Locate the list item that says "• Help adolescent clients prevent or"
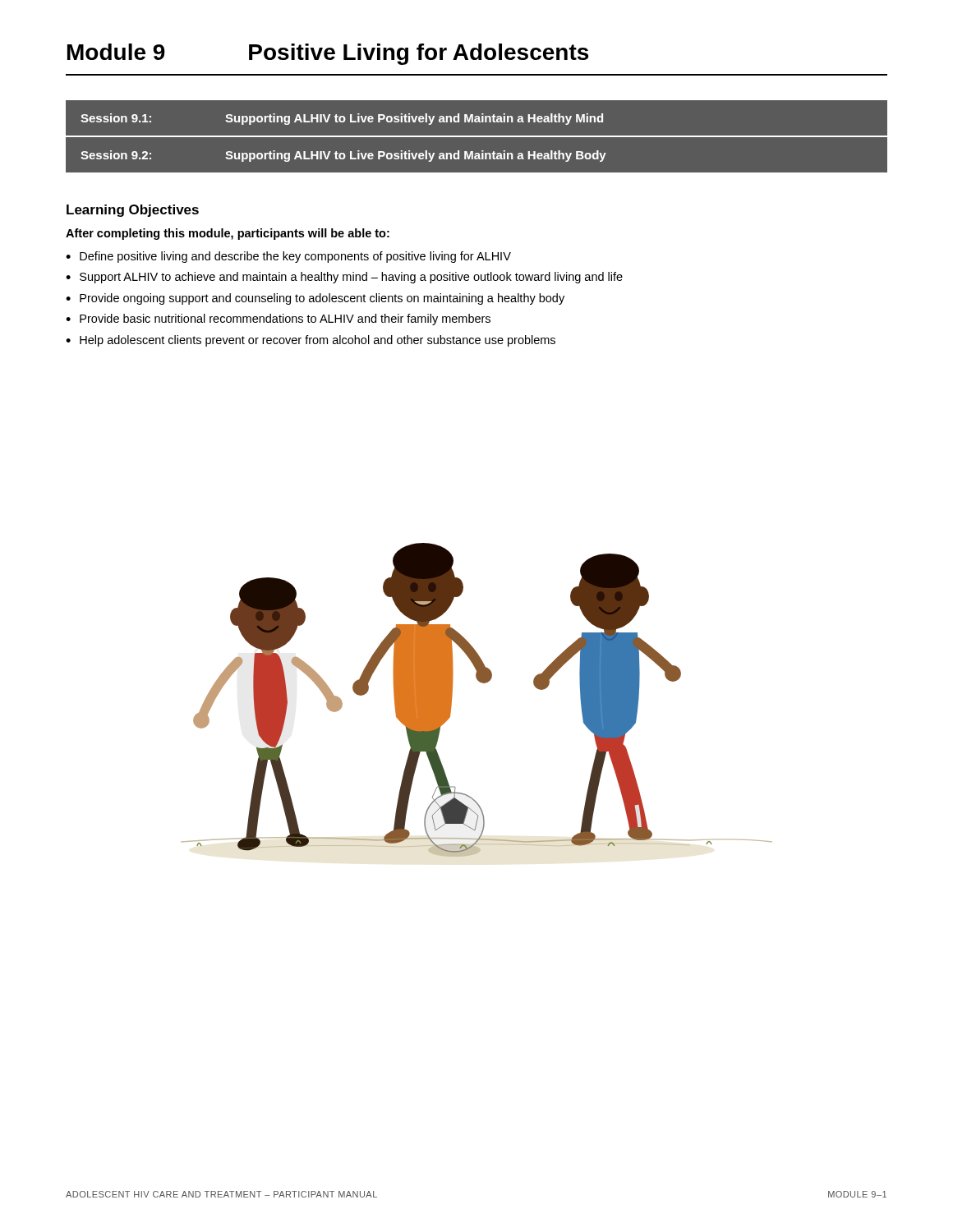Screen dimensions: 1232x953 click(x=311, y=341)
